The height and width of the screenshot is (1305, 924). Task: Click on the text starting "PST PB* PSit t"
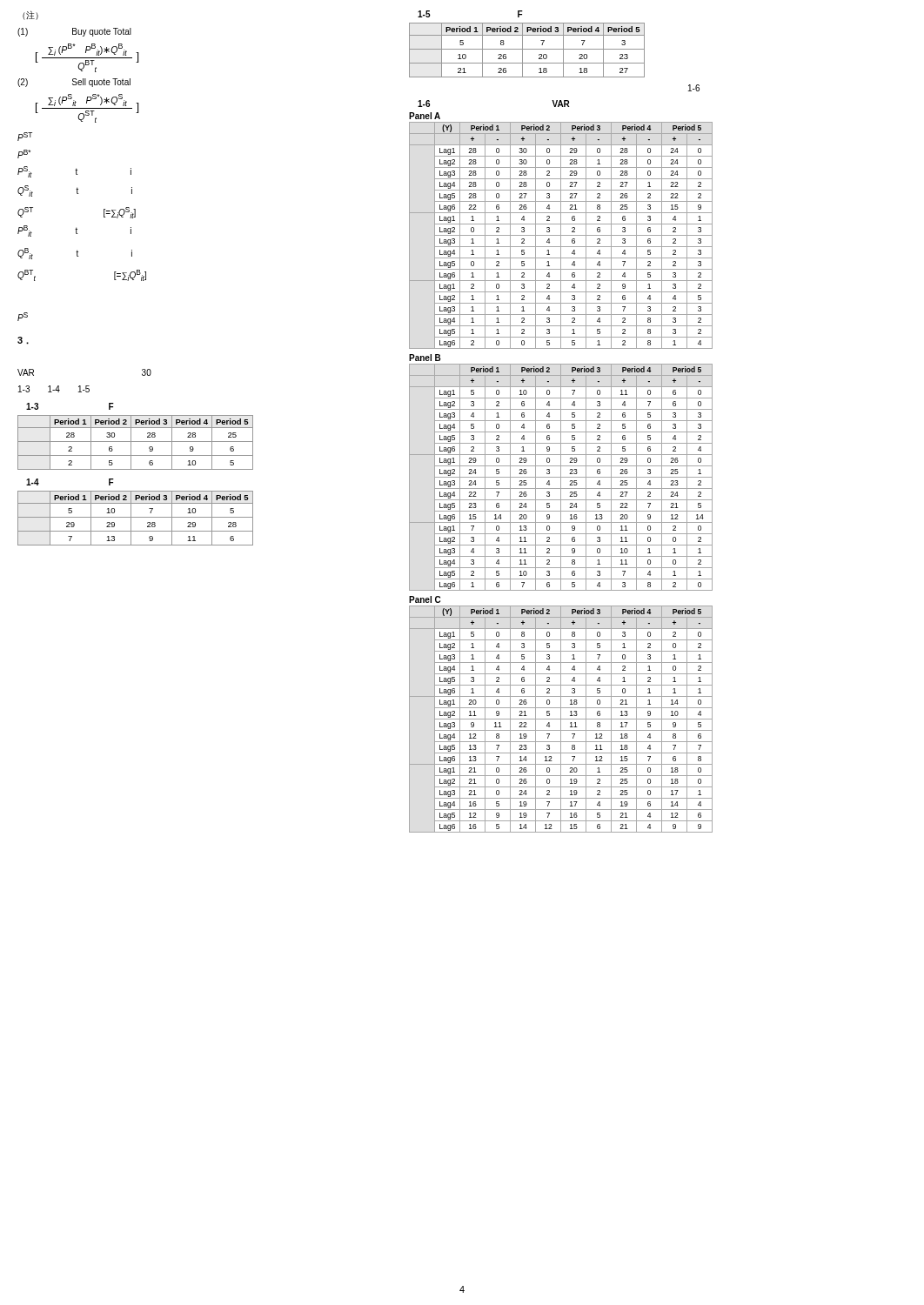[25, 137]
